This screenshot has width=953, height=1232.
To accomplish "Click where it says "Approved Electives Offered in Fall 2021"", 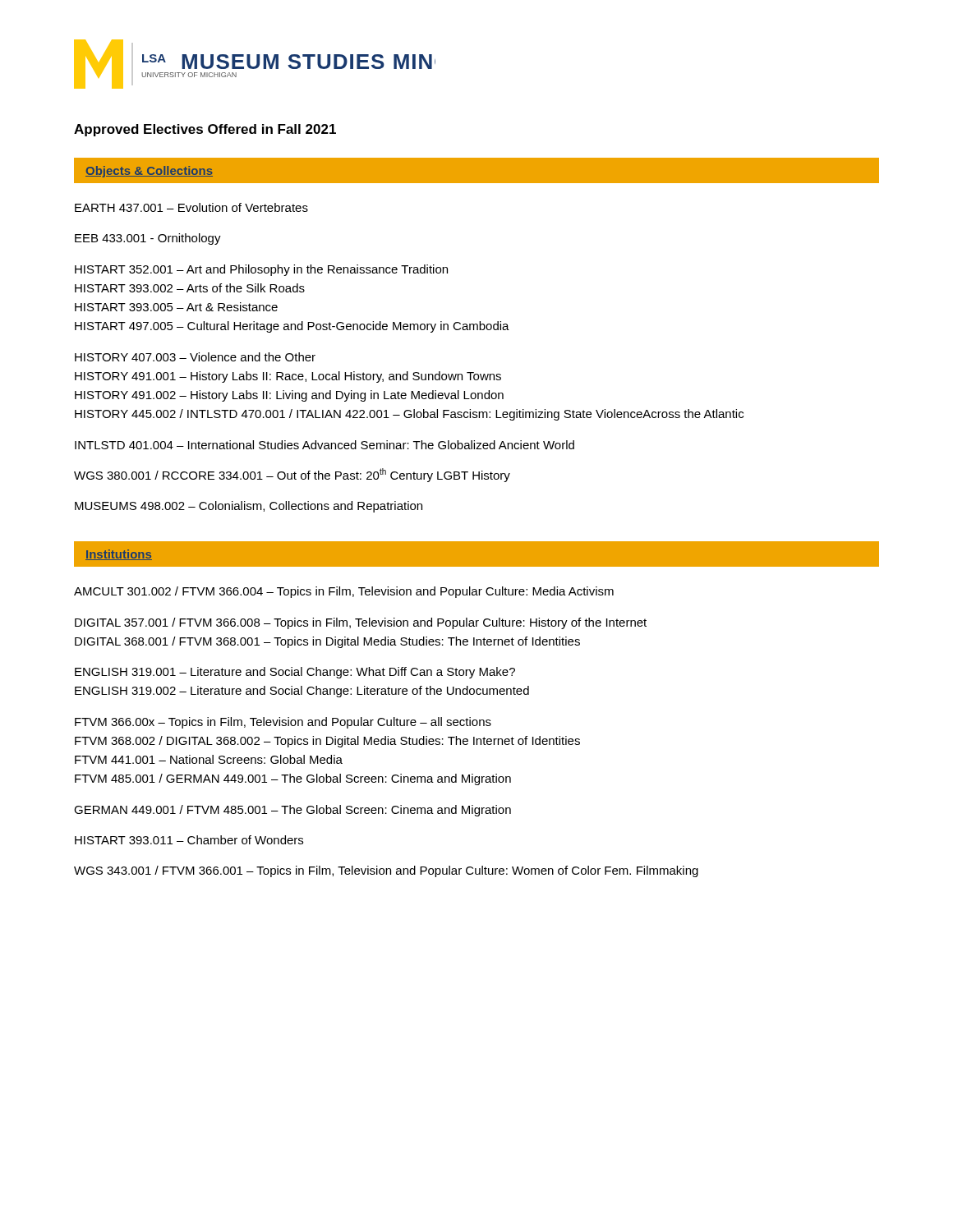I will click(205, 129).
